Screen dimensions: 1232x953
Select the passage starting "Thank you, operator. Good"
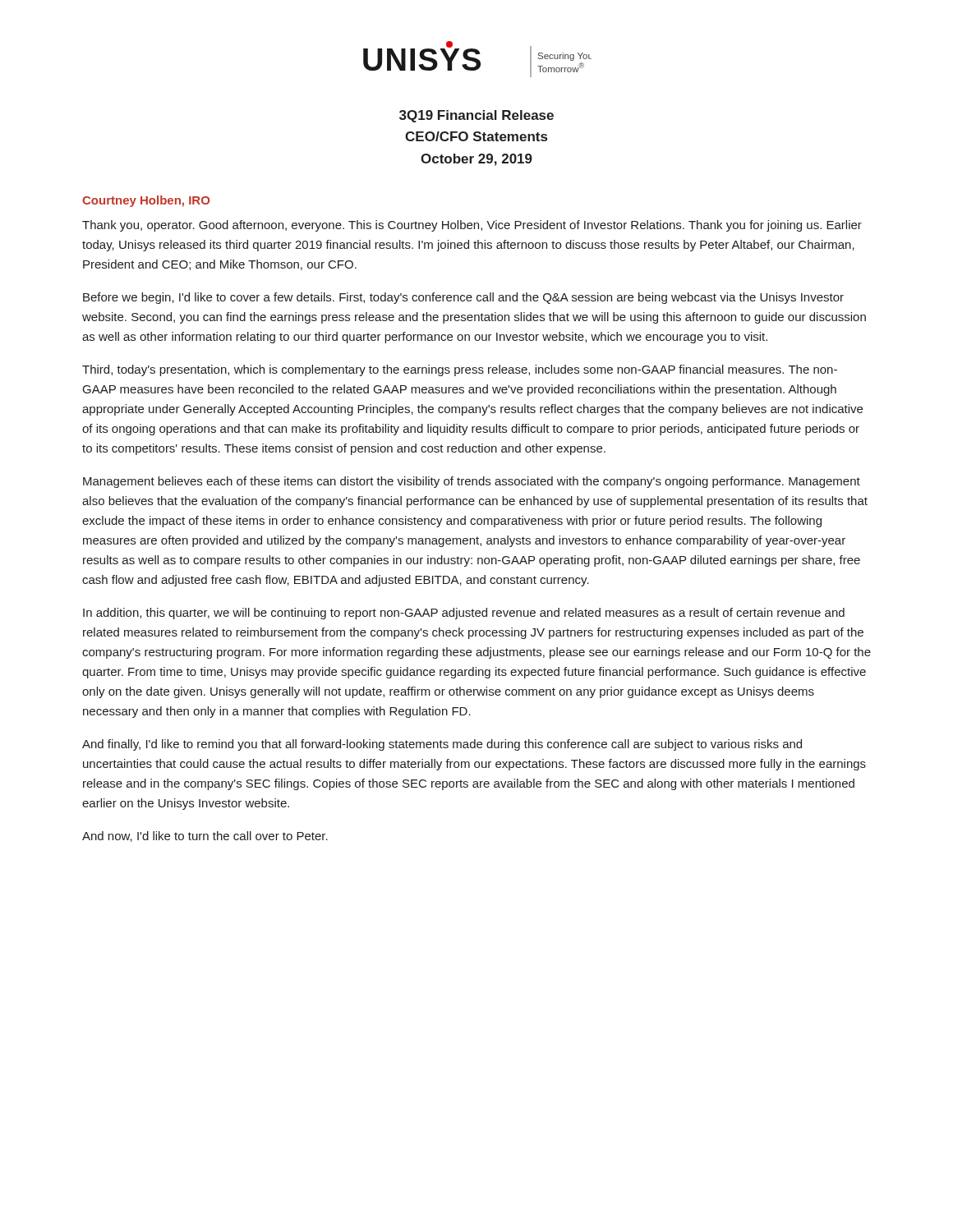tap(472, 244)
